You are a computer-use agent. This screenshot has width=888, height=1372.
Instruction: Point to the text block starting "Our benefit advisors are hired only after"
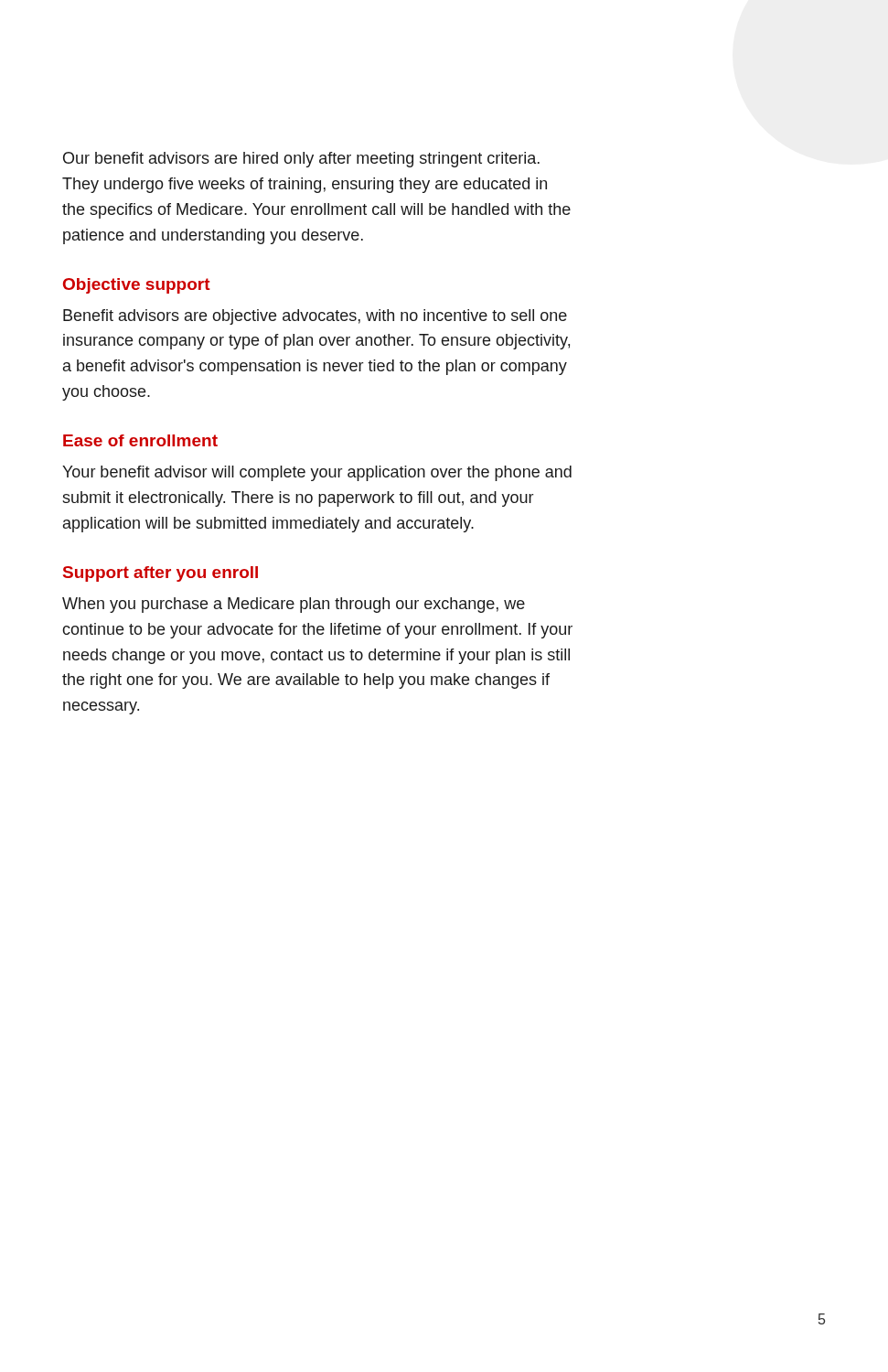point(317,197)
